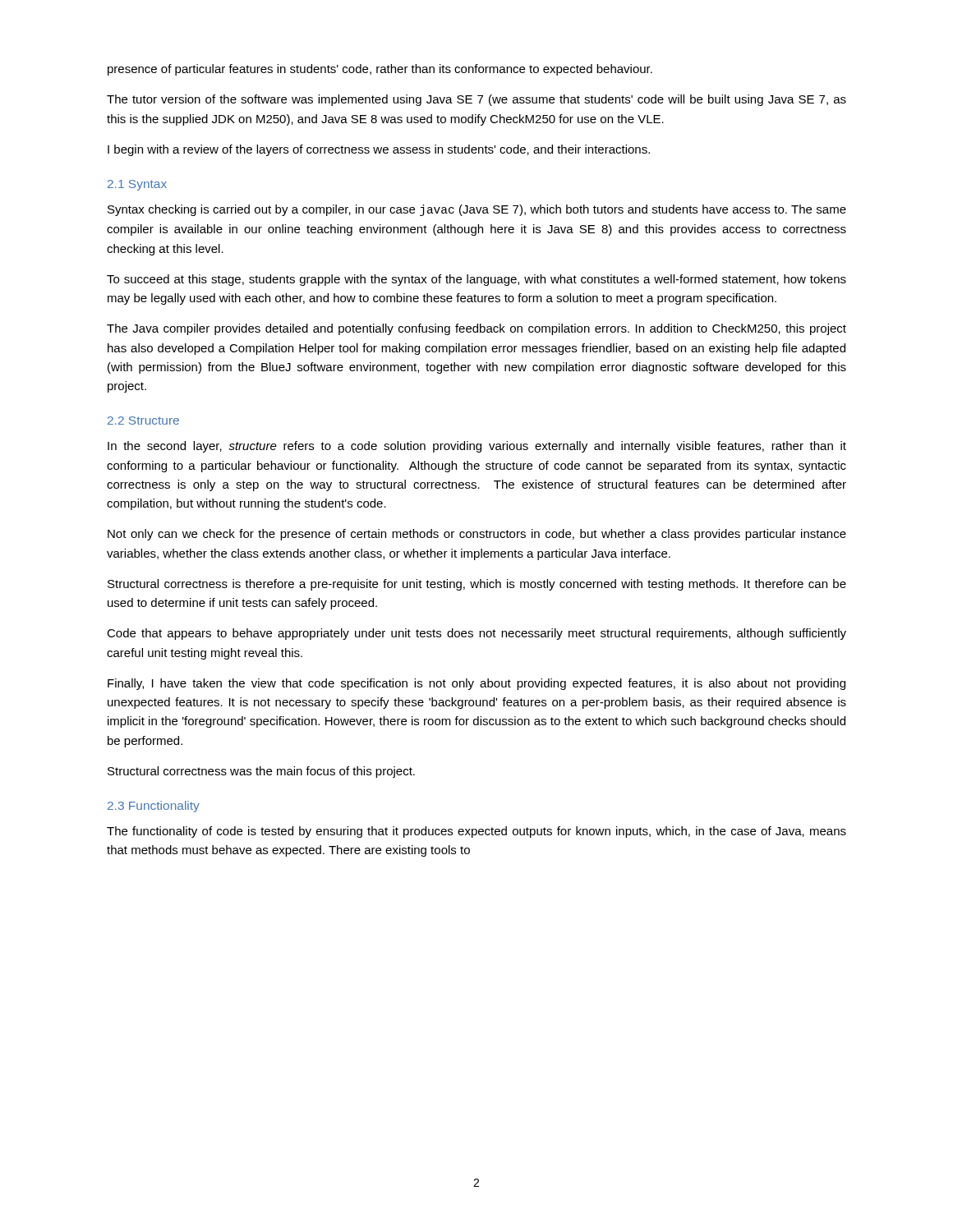Locate the block starting "The functionality of code is tested by ensuring"
The width and height of the screenshot is (953, 1232).
coord(476,840)
